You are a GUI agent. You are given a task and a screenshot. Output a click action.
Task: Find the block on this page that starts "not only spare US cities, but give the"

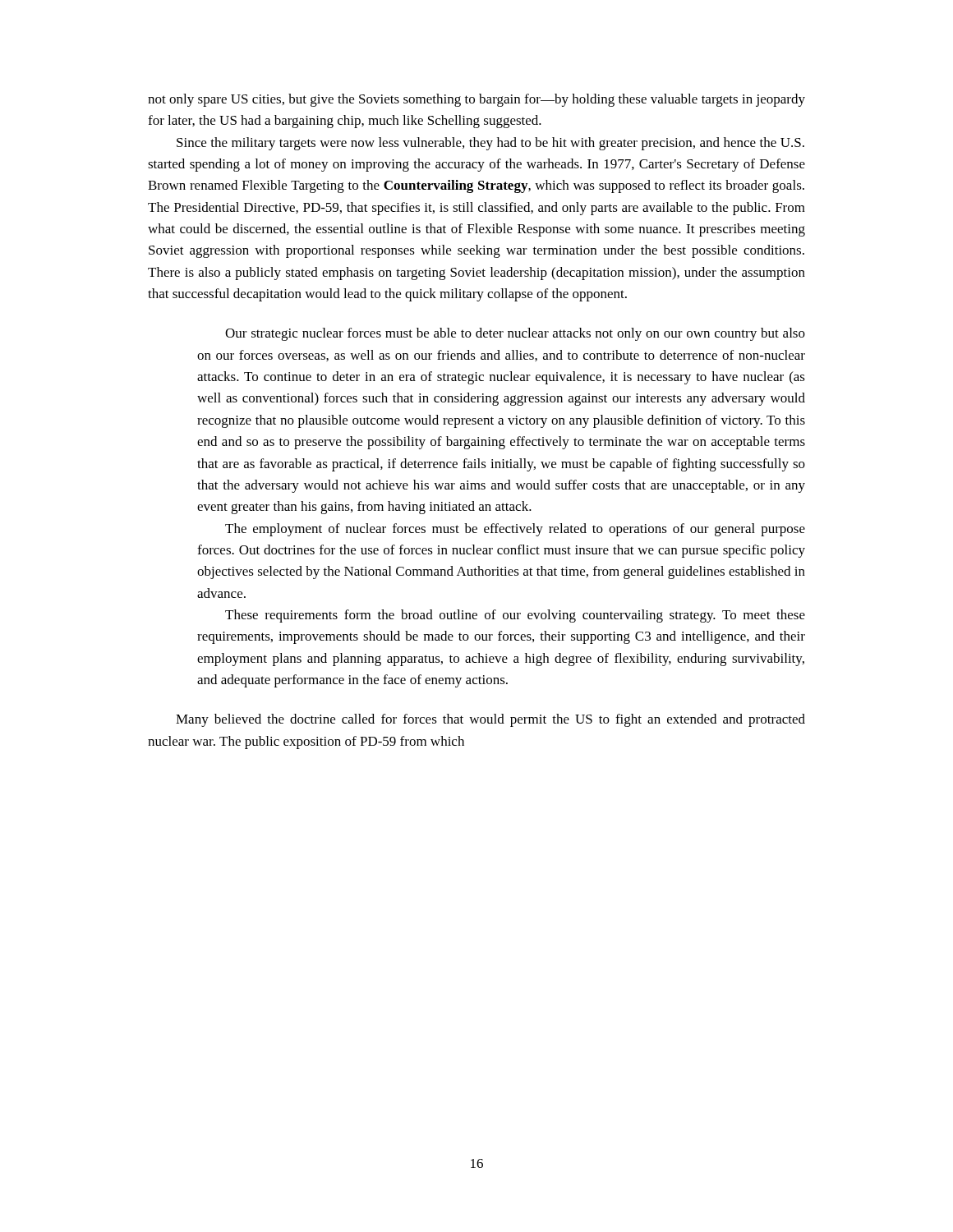coord(476,197)
